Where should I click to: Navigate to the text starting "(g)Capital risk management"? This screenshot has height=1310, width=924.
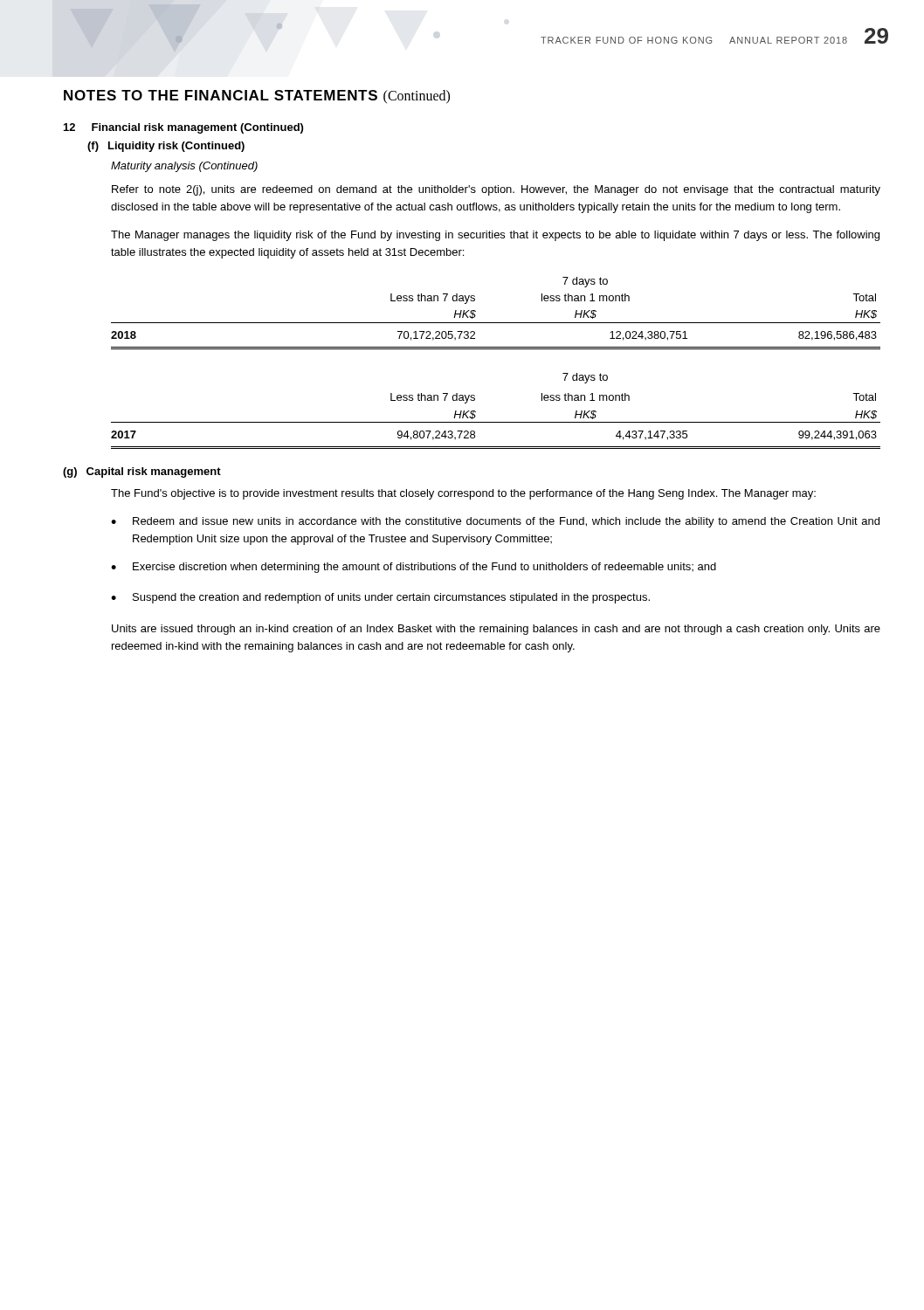tap(142, 471)
